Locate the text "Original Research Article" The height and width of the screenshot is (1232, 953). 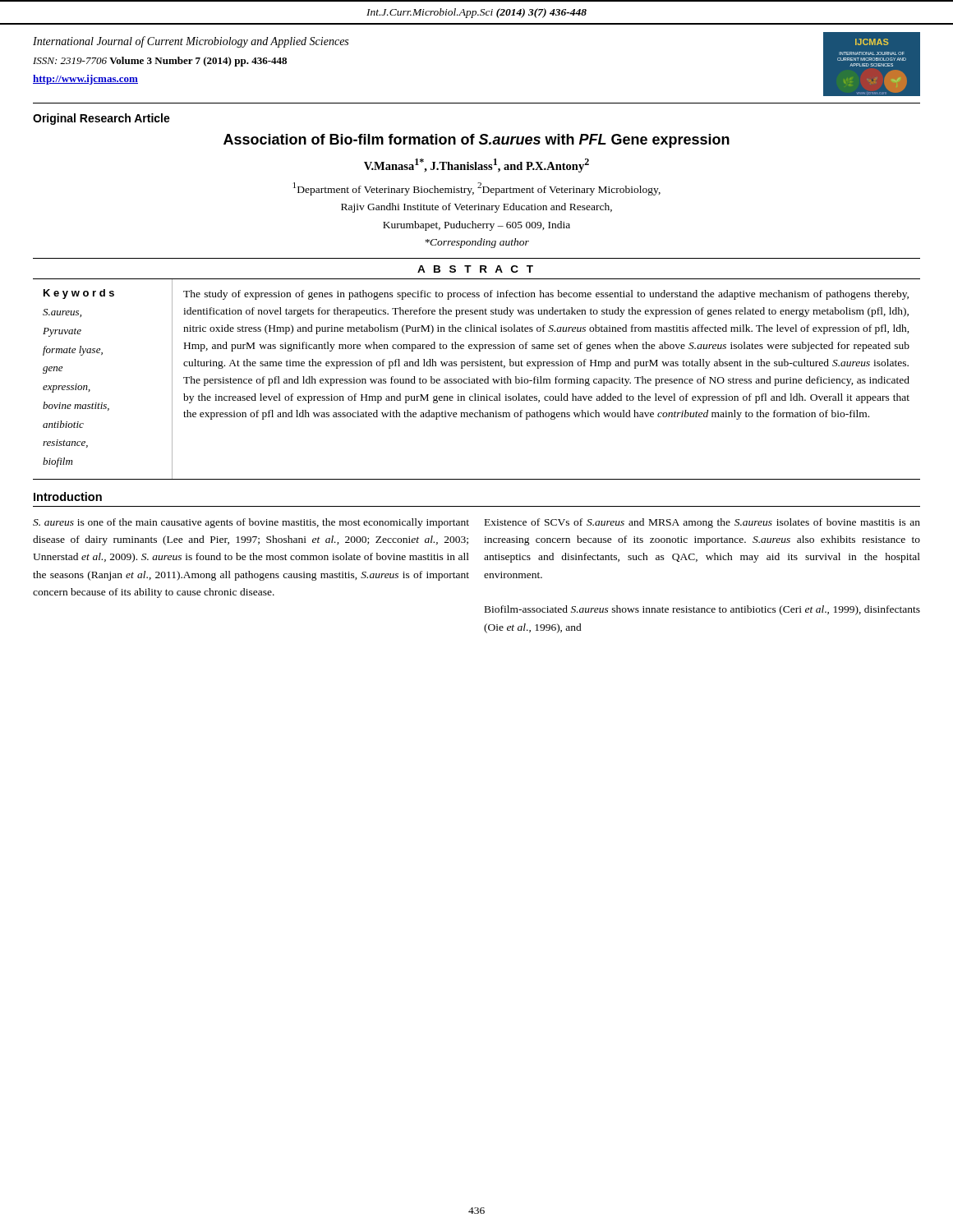(x=101, y=118)
